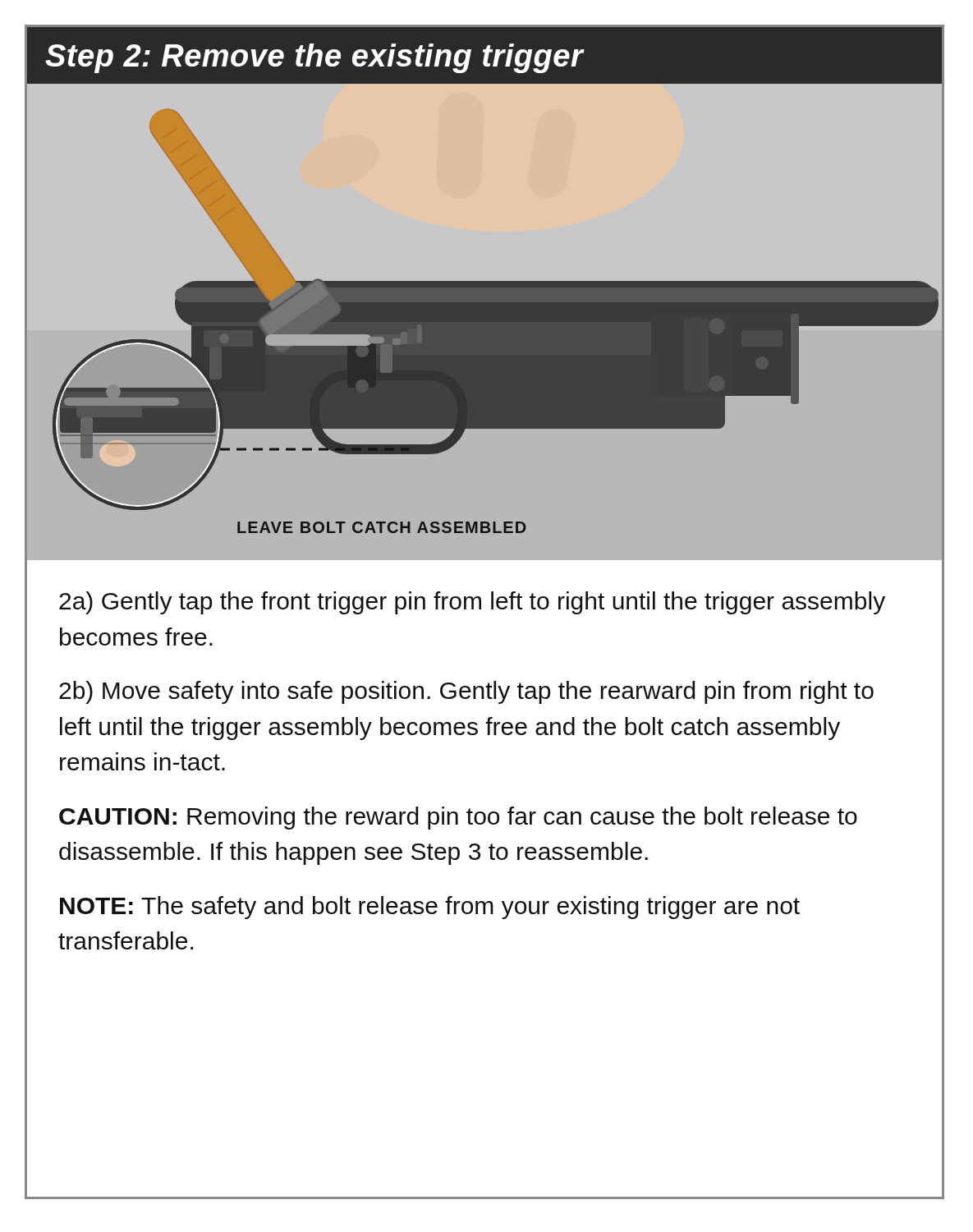Click on the block starting "Step 2: Remove the existing"
This screenshot has height=1232, width=973.
314,56
